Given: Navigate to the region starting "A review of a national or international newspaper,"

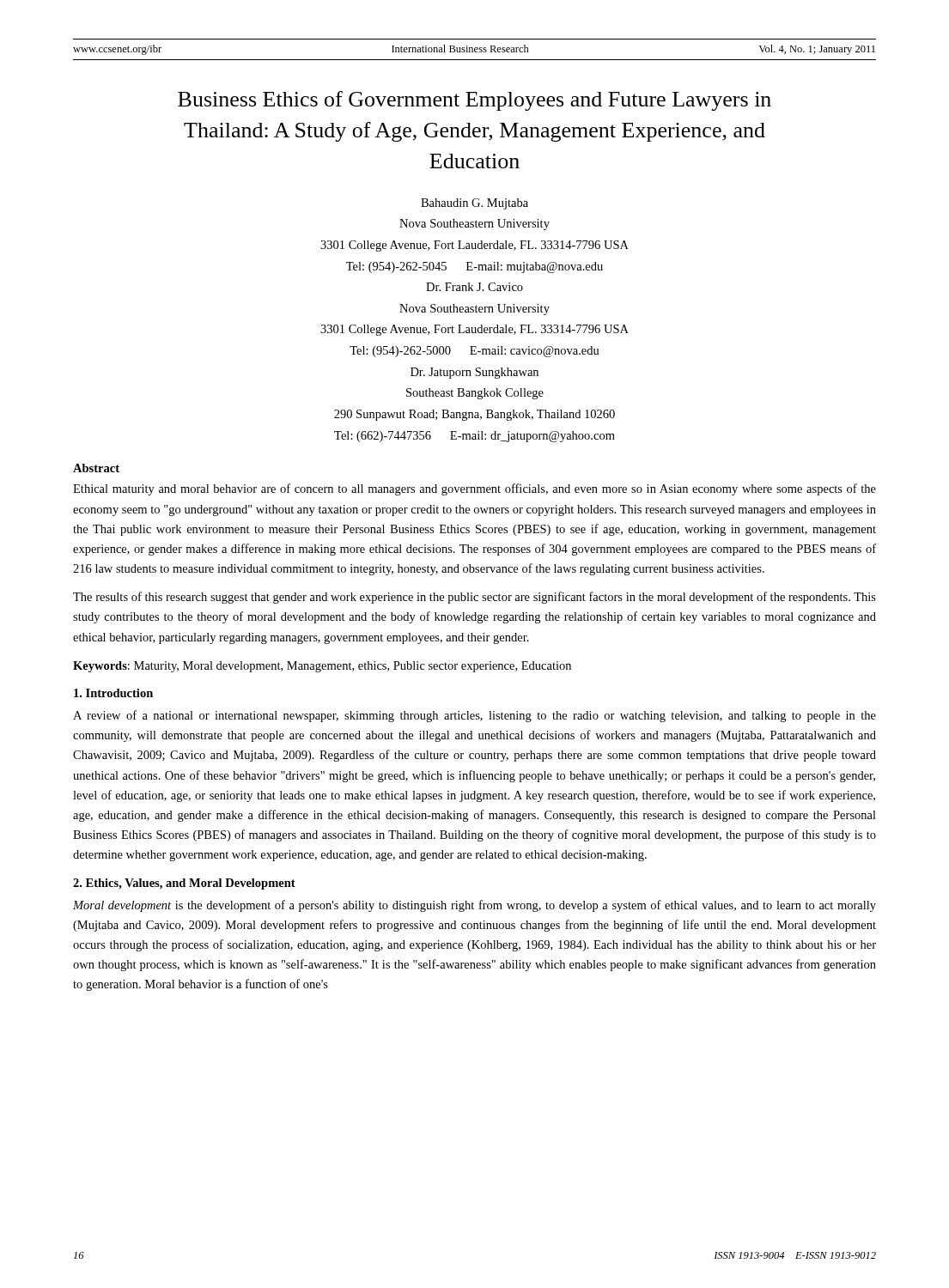Looking at the screenshot, I should [x=474, y=785].
